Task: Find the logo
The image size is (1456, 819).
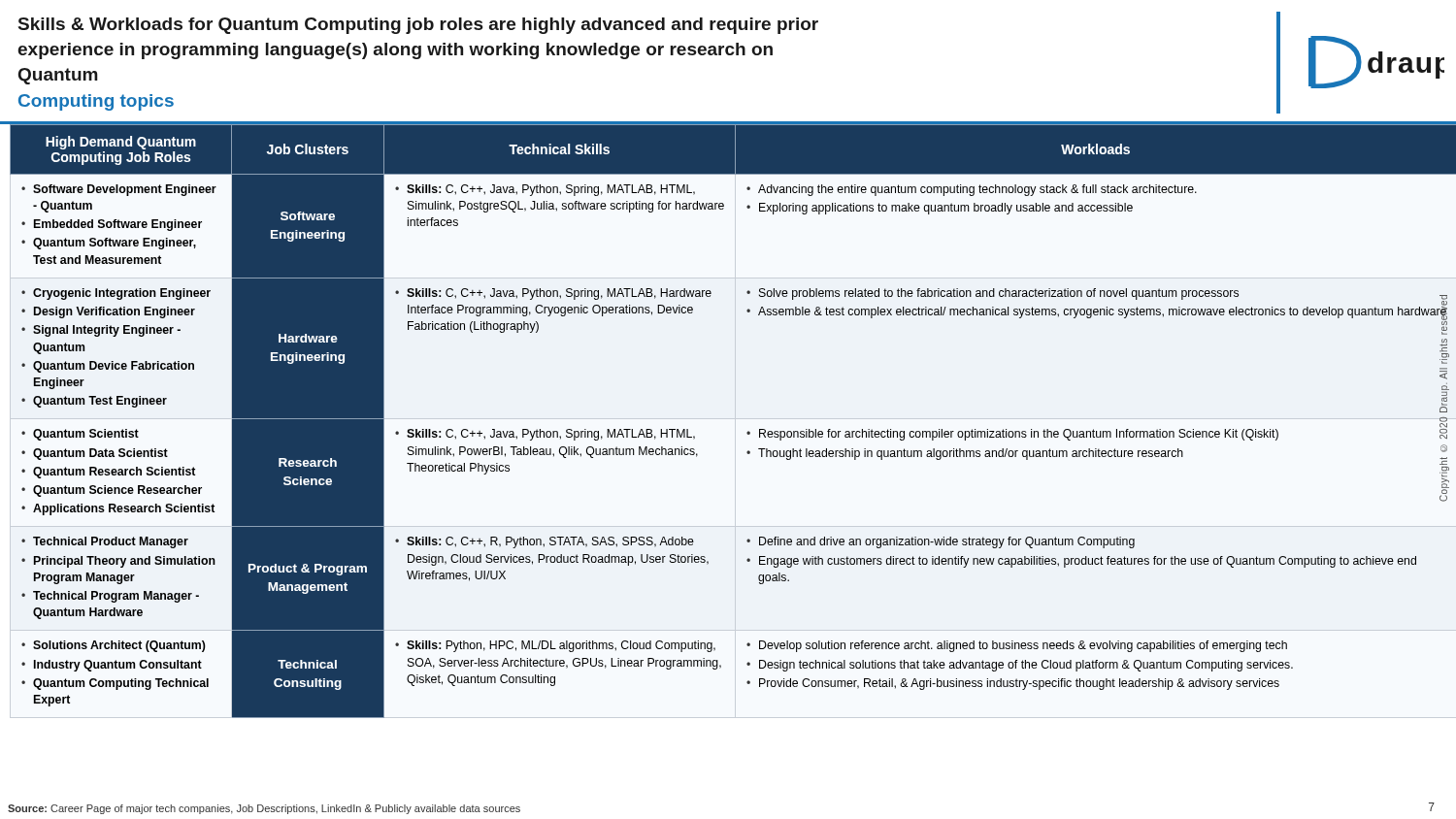Action: tap(1366, 63)
